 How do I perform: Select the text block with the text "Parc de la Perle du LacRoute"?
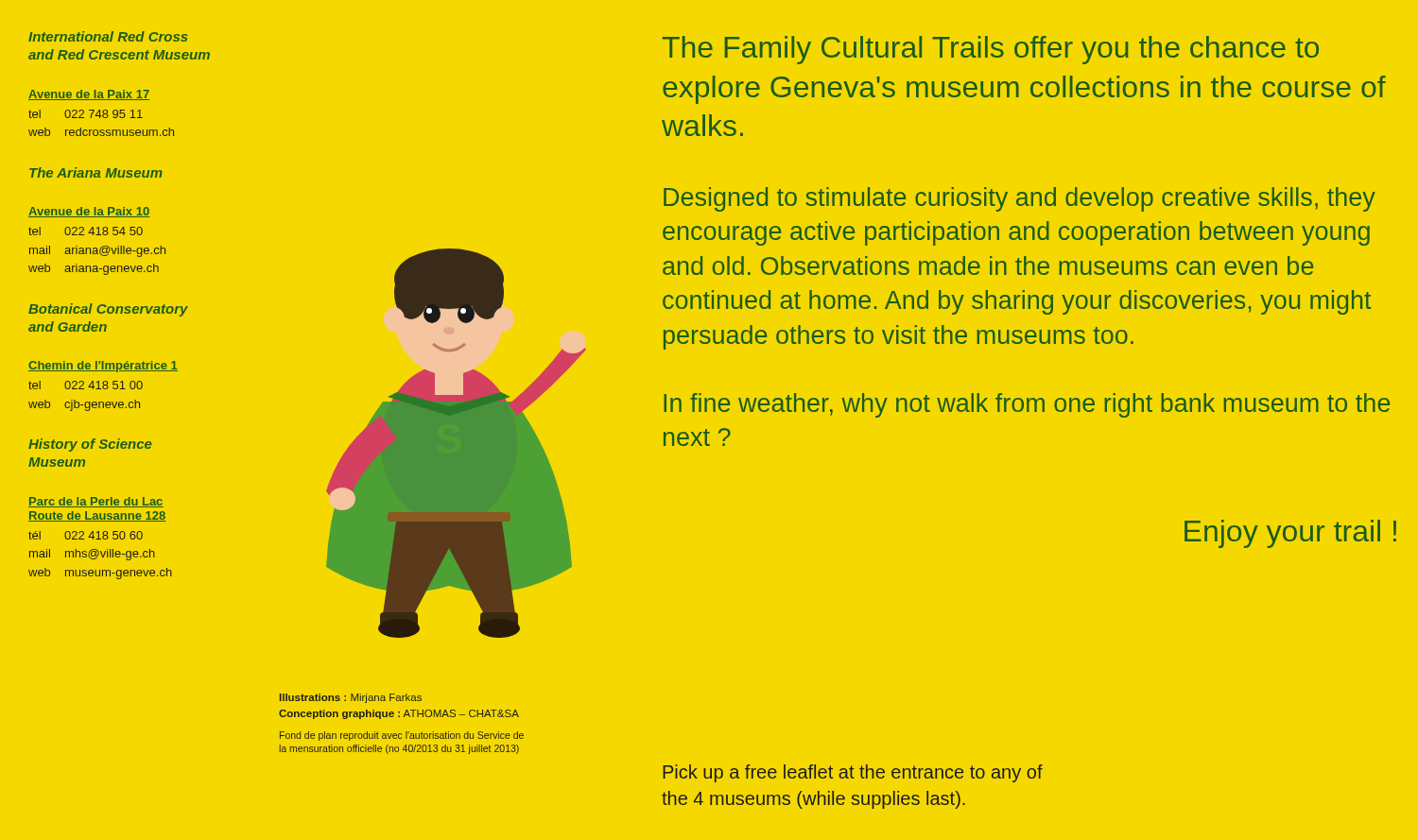click(x=151, y=538)
